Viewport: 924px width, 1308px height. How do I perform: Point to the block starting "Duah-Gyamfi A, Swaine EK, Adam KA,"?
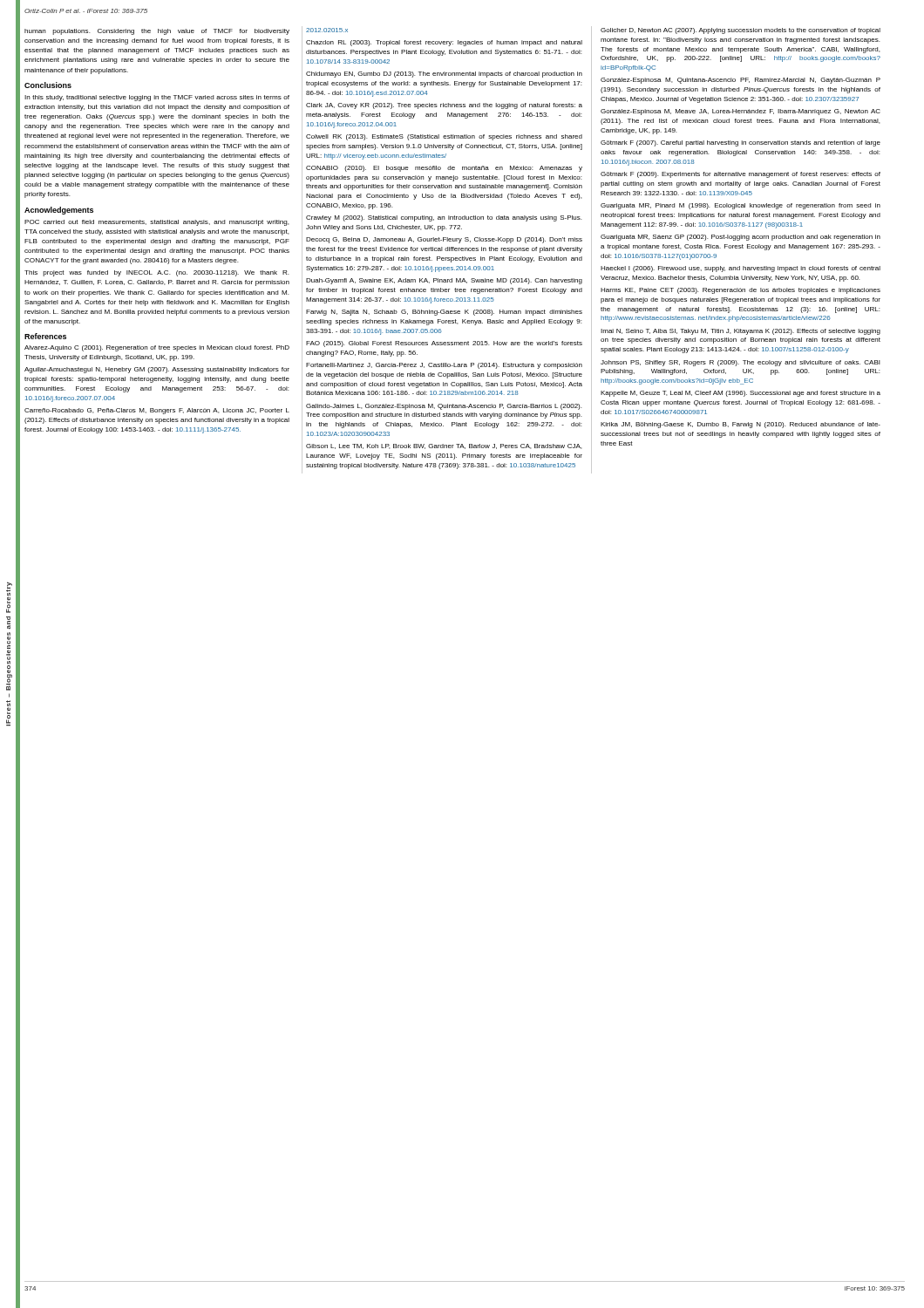point(444,290)
